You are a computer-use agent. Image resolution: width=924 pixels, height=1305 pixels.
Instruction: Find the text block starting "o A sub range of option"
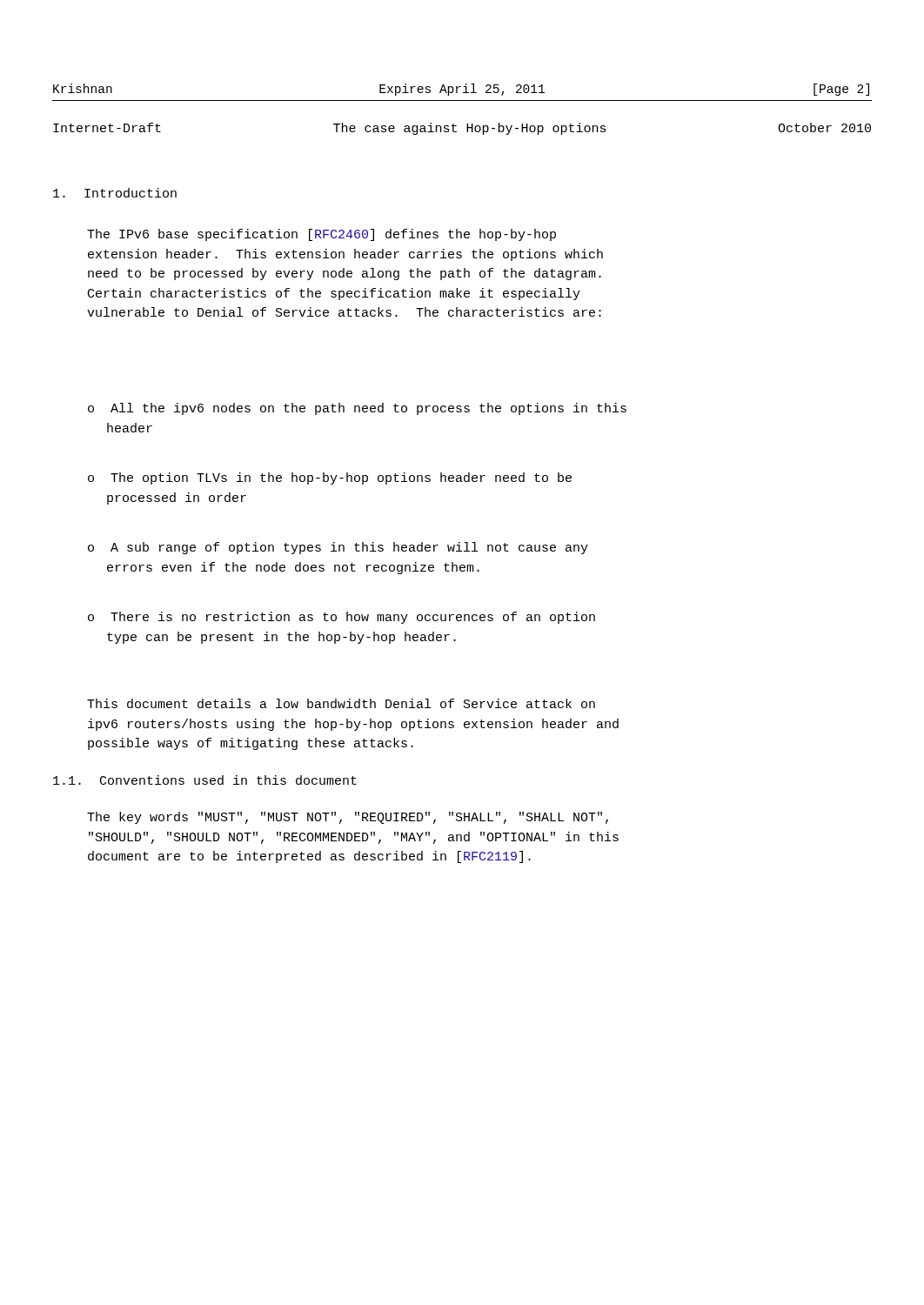(x=338, y=558)
